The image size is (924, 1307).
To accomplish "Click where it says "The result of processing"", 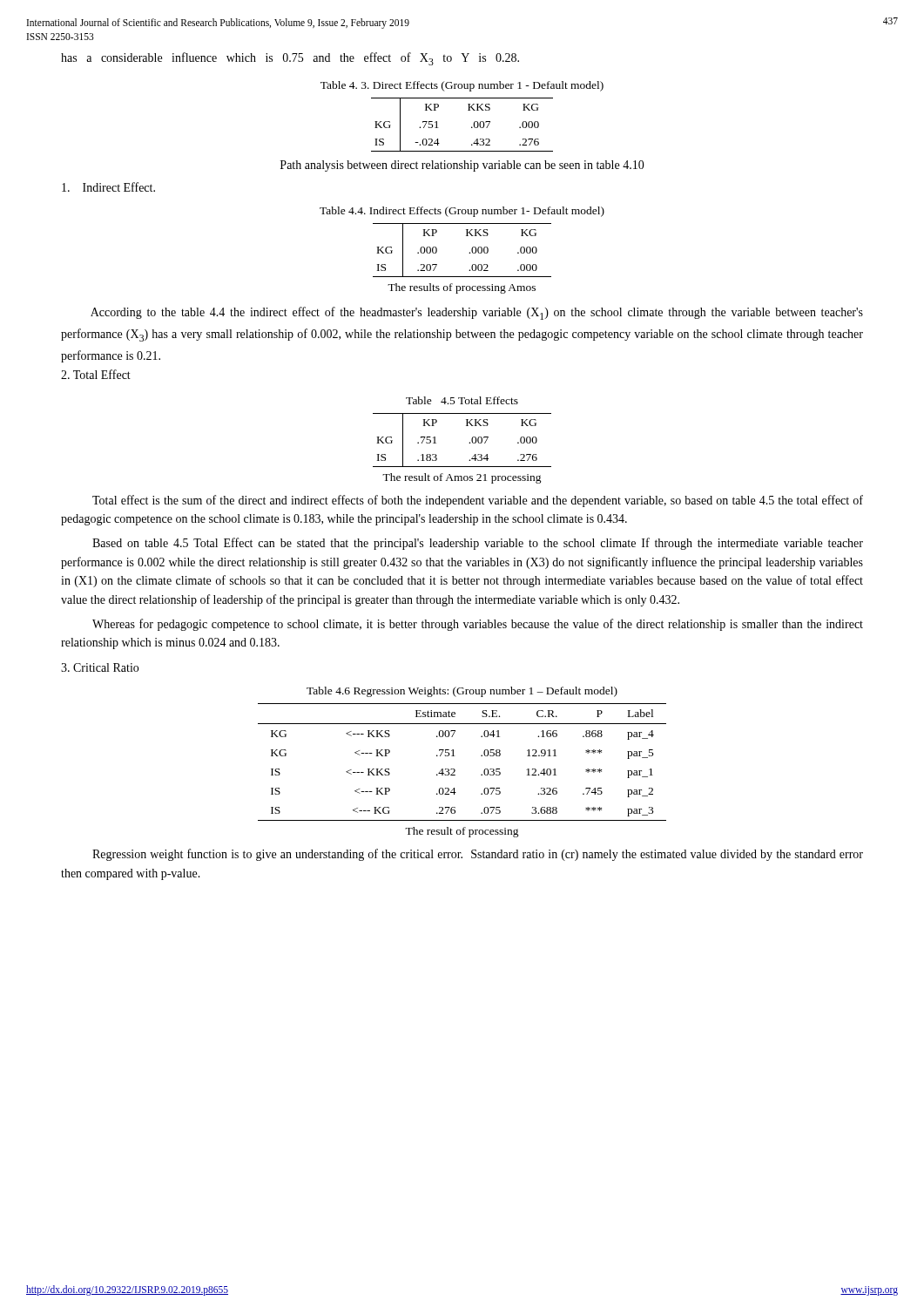I will coord(462,831).
